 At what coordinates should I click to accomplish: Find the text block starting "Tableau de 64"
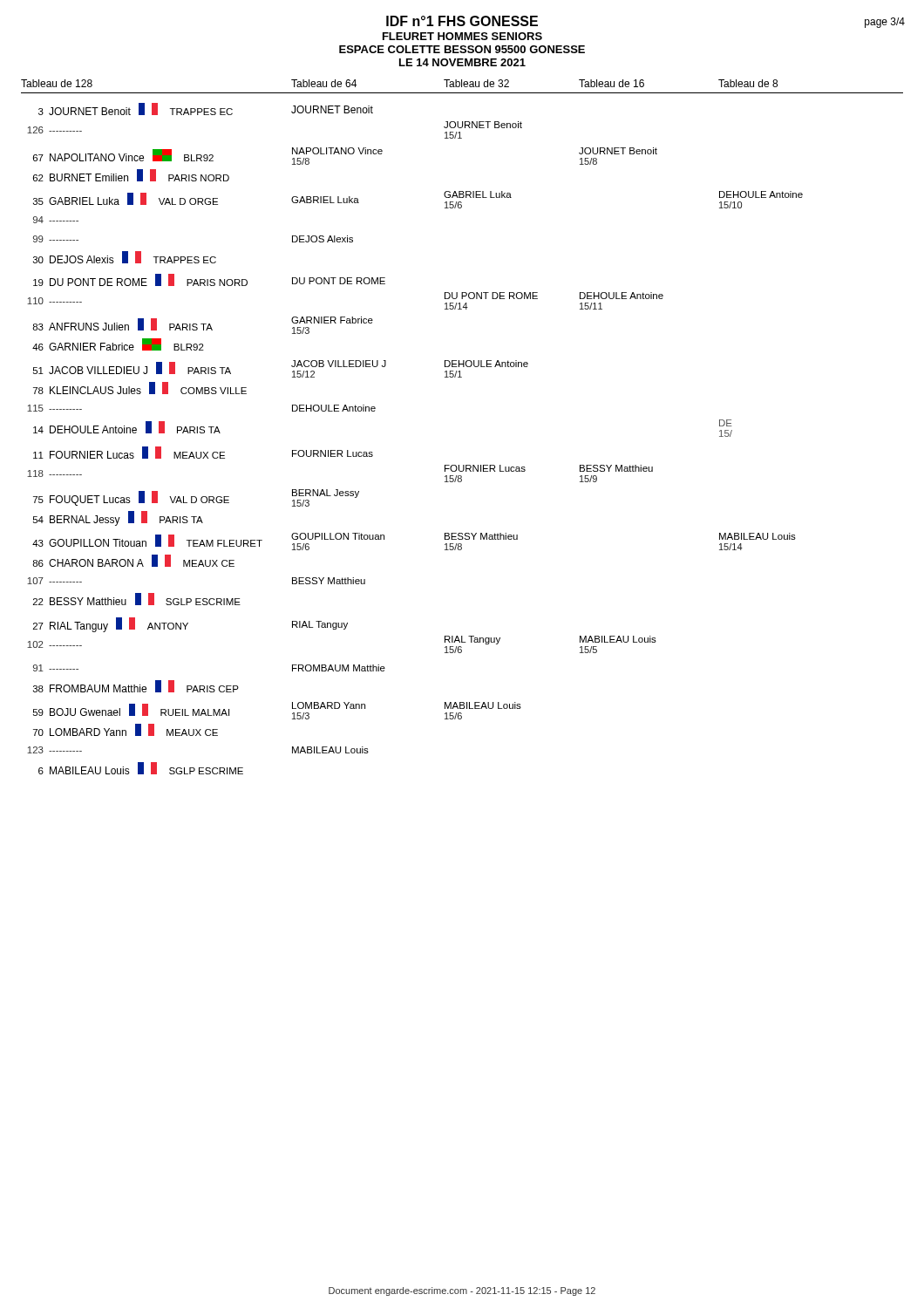click(324, 84)
